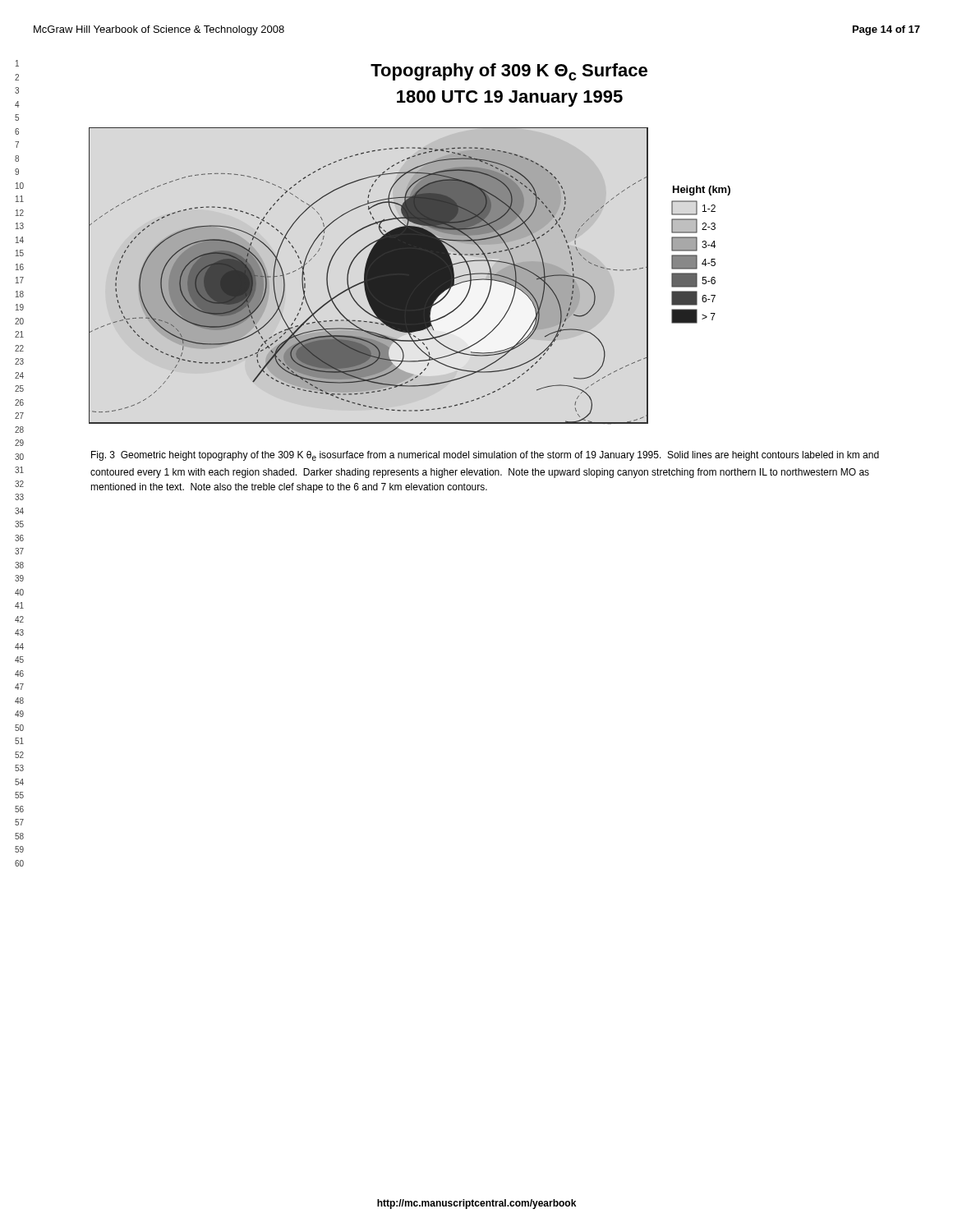Find the passage starting "Fig. 3 Geometric height"
The height and width of the screenshot is (1232, 953).
[497, 471]
